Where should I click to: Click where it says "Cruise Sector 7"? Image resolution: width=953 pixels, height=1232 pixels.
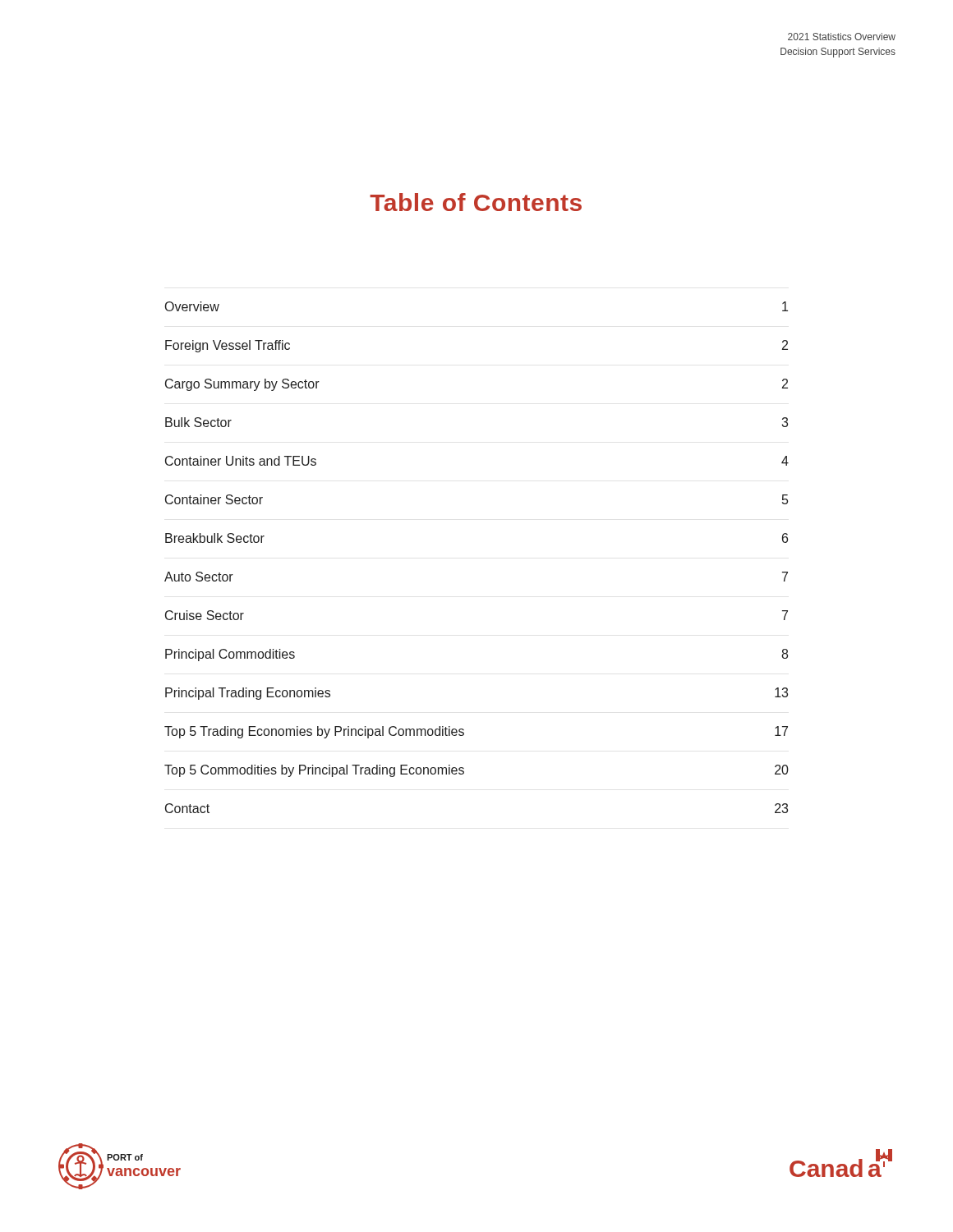coord(199,614)
